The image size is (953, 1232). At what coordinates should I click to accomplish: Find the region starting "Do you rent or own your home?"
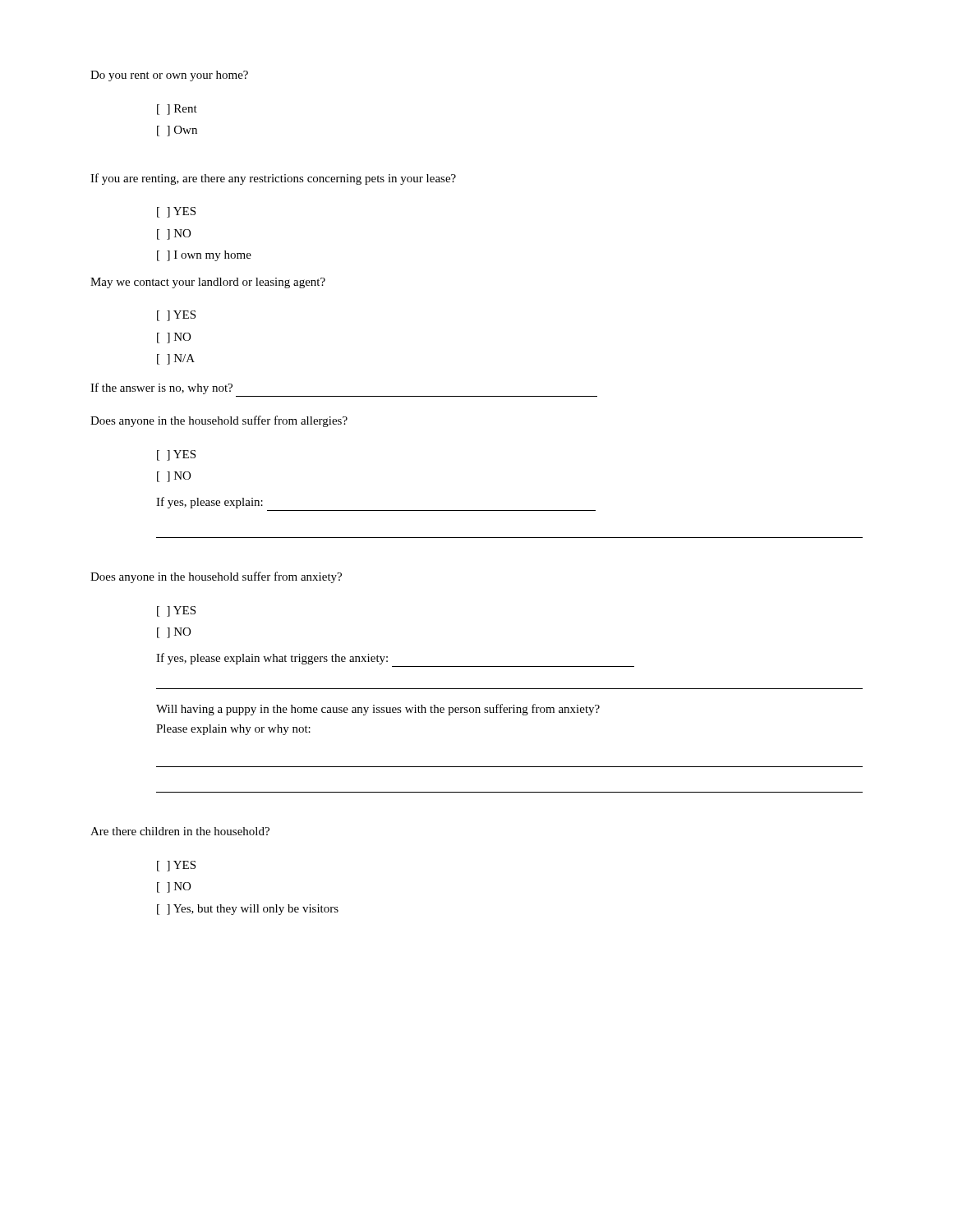tap(169, 75)
